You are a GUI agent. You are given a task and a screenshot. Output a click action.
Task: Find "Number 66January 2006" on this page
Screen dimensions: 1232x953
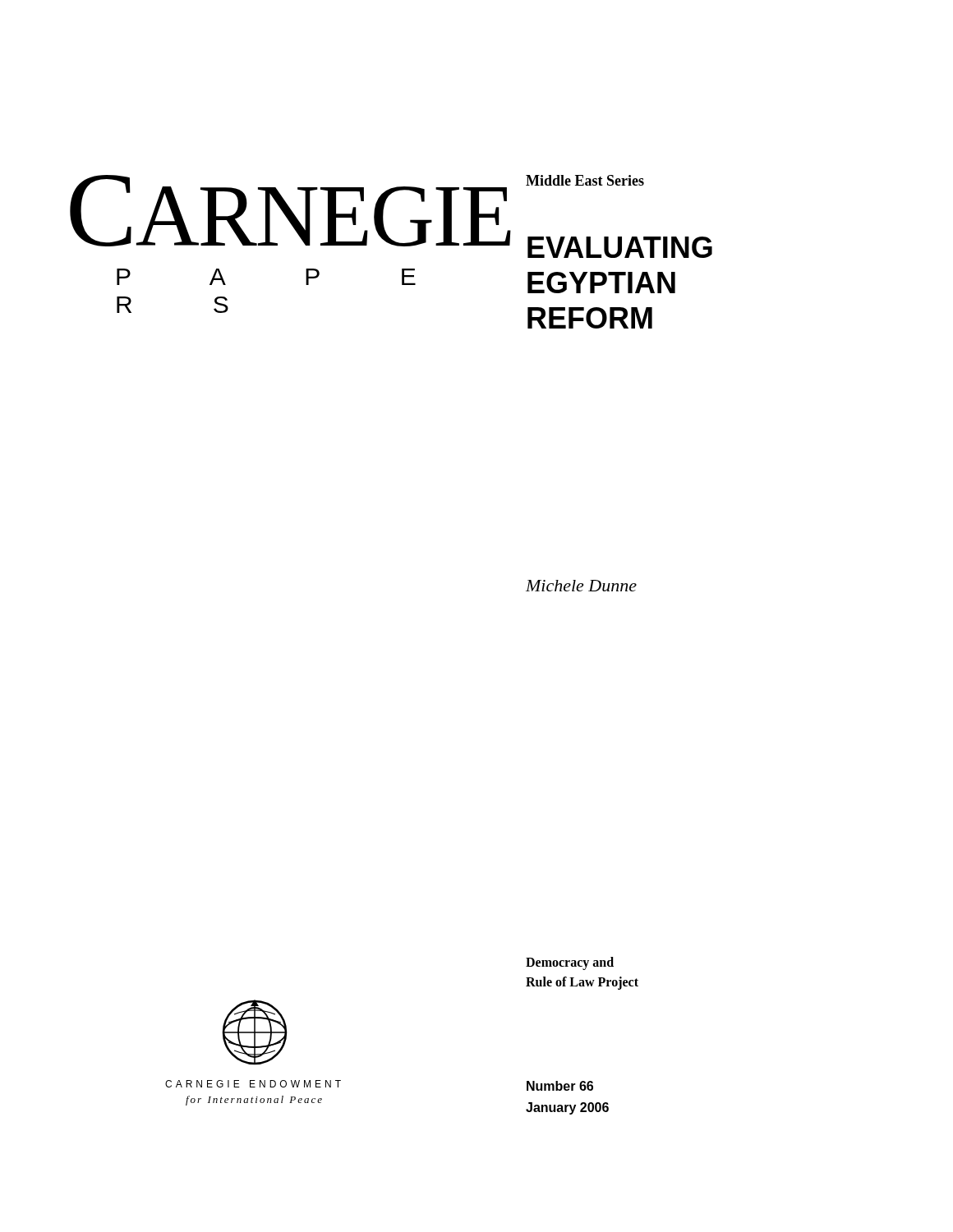(567, 1097)
